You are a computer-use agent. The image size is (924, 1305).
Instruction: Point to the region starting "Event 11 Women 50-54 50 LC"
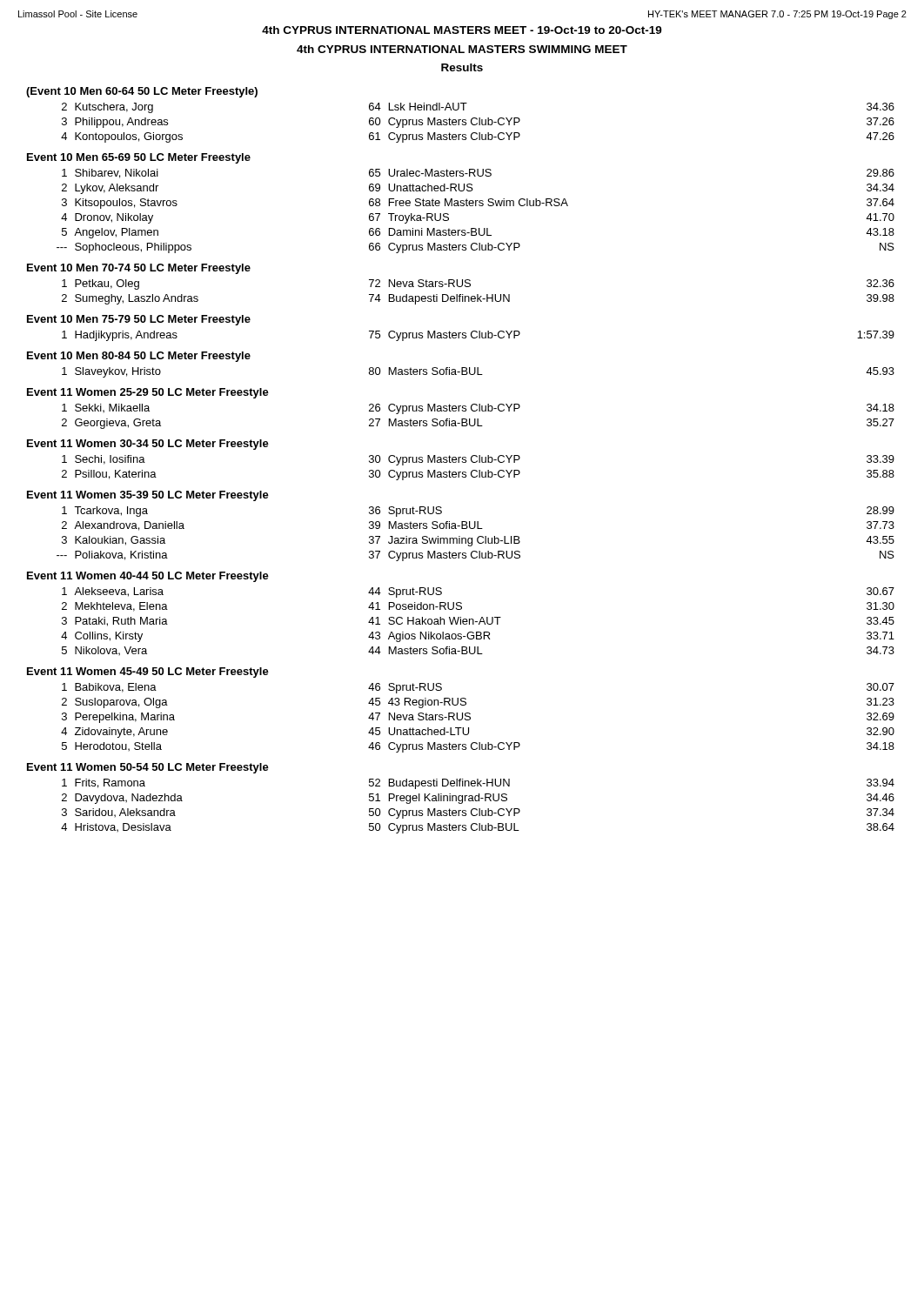click(147, 767)
